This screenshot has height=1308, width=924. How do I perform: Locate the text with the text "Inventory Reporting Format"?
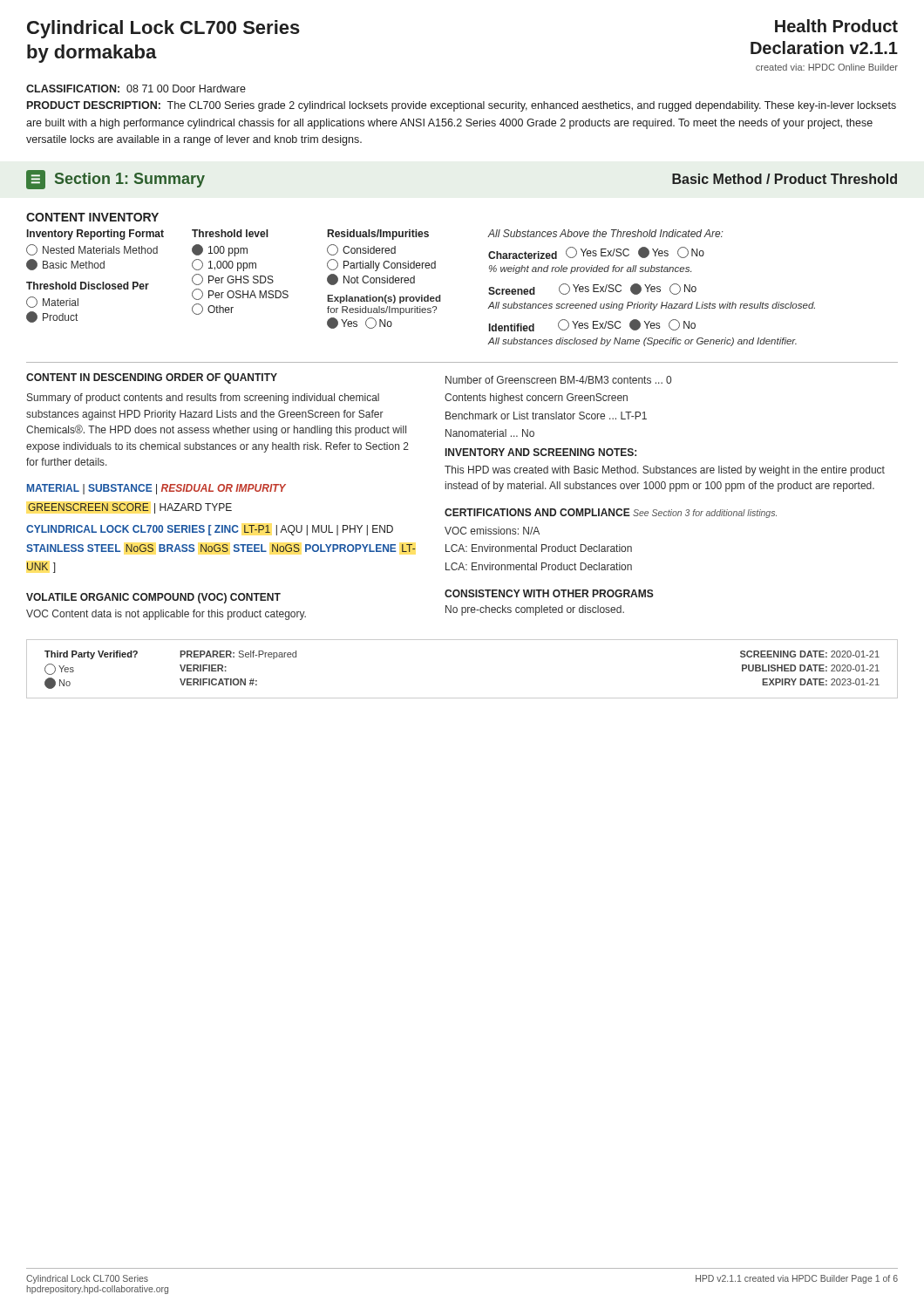(x=95, y=233)
